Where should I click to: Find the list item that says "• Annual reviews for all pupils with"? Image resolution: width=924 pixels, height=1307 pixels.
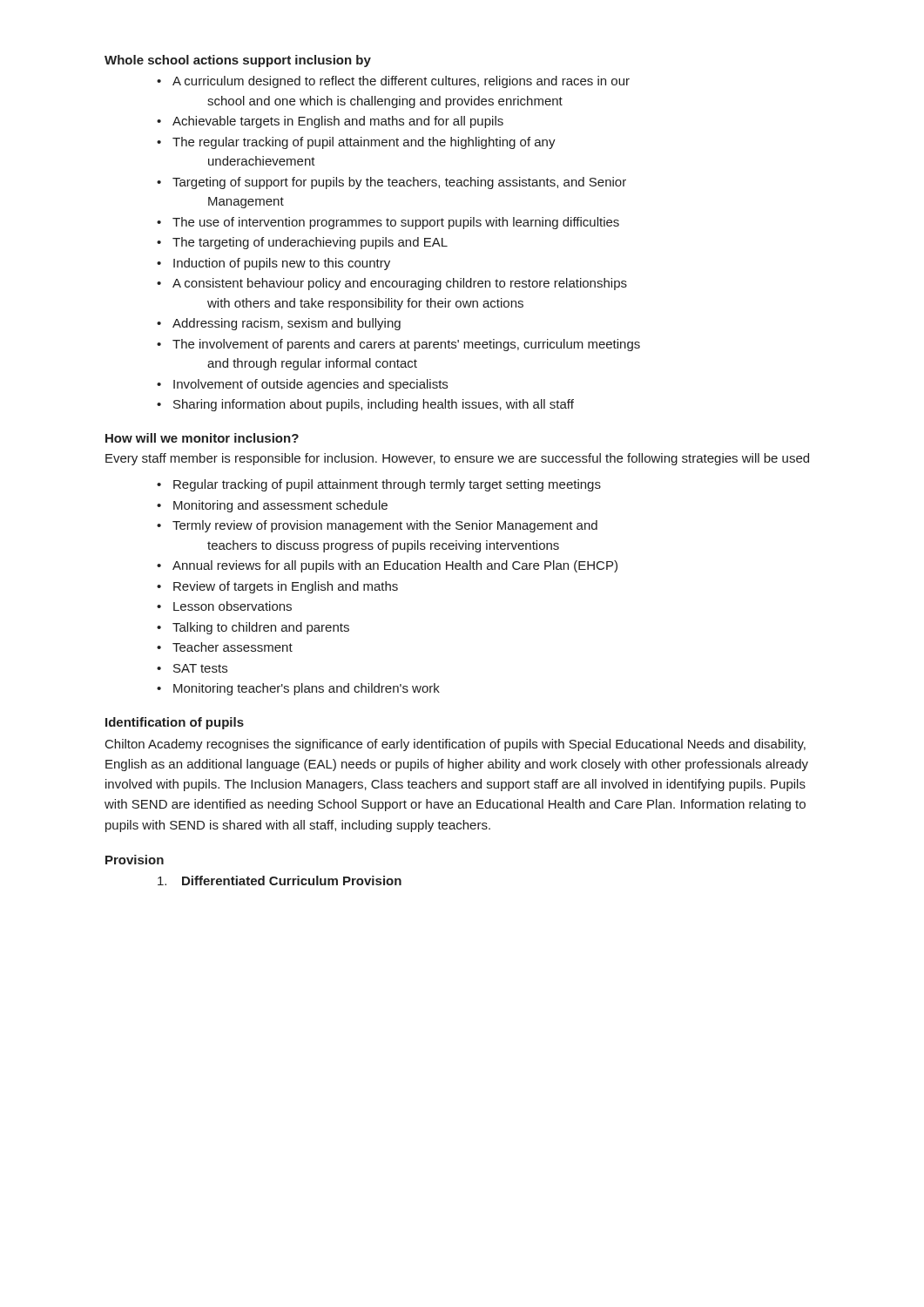click(388, 566)
